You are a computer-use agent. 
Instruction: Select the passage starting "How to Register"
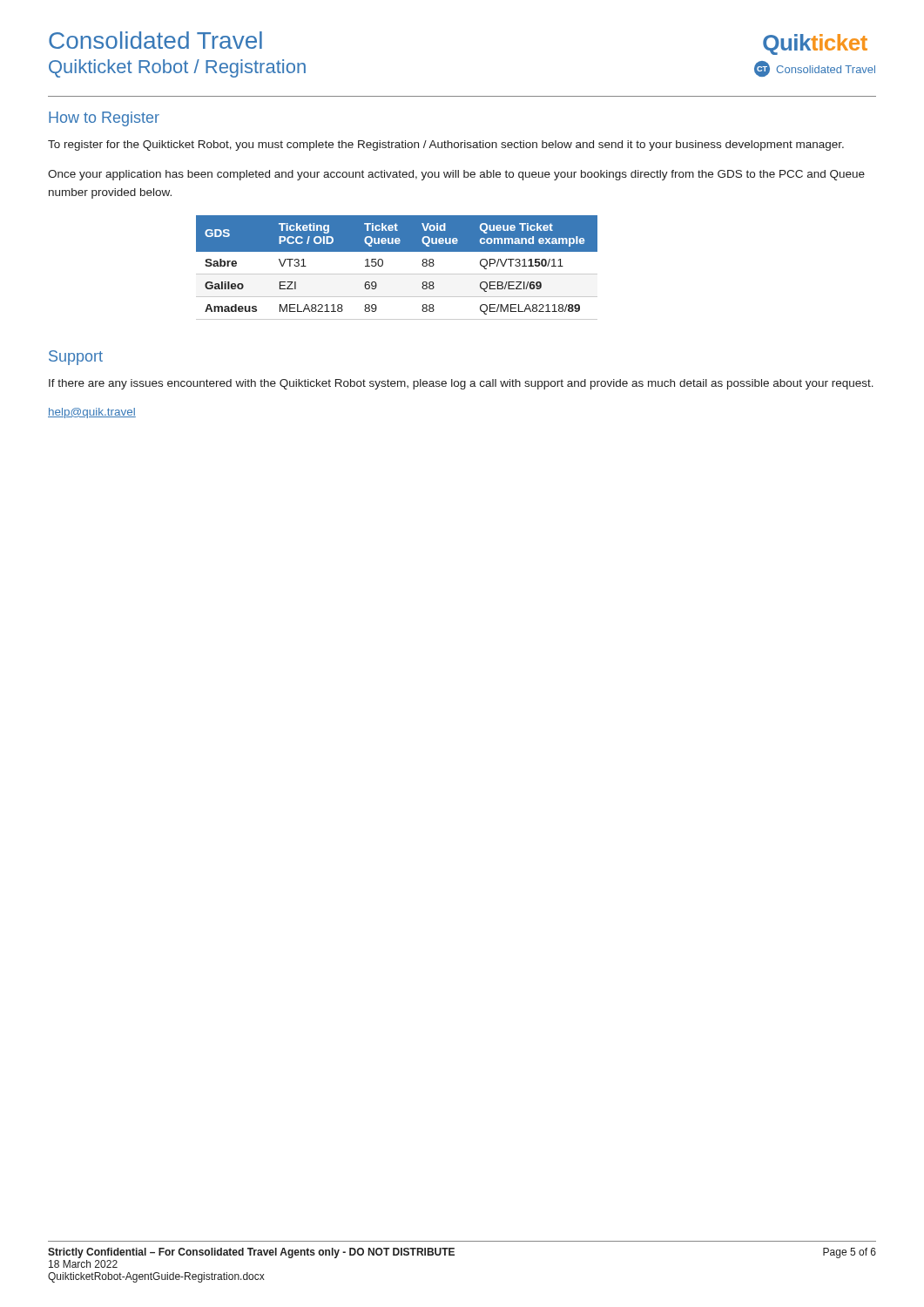[x=104, y=119]
